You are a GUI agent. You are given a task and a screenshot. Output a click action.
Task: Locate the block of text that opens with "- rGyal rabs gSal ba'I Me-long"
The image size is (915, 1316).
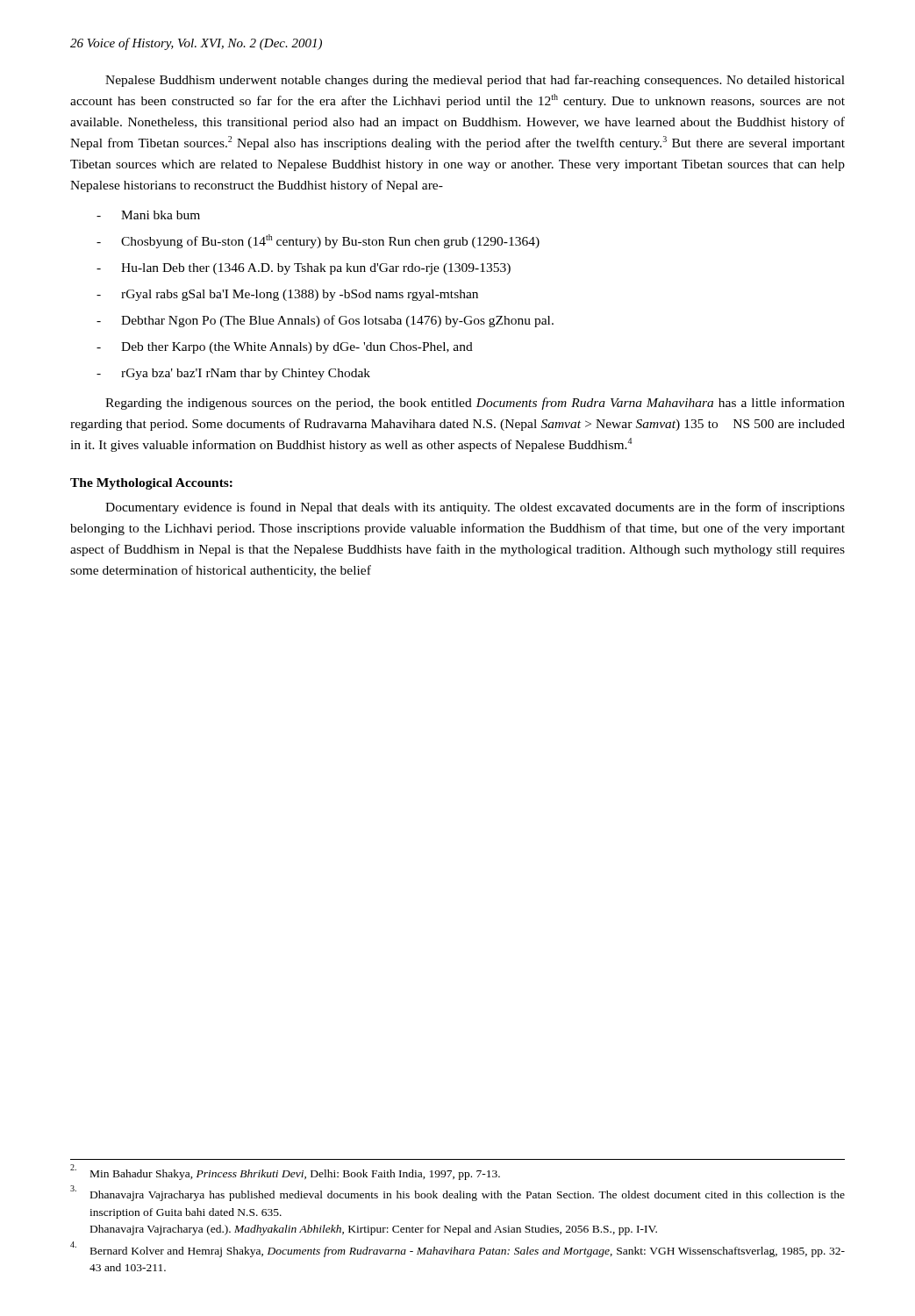tap(471, 294)
